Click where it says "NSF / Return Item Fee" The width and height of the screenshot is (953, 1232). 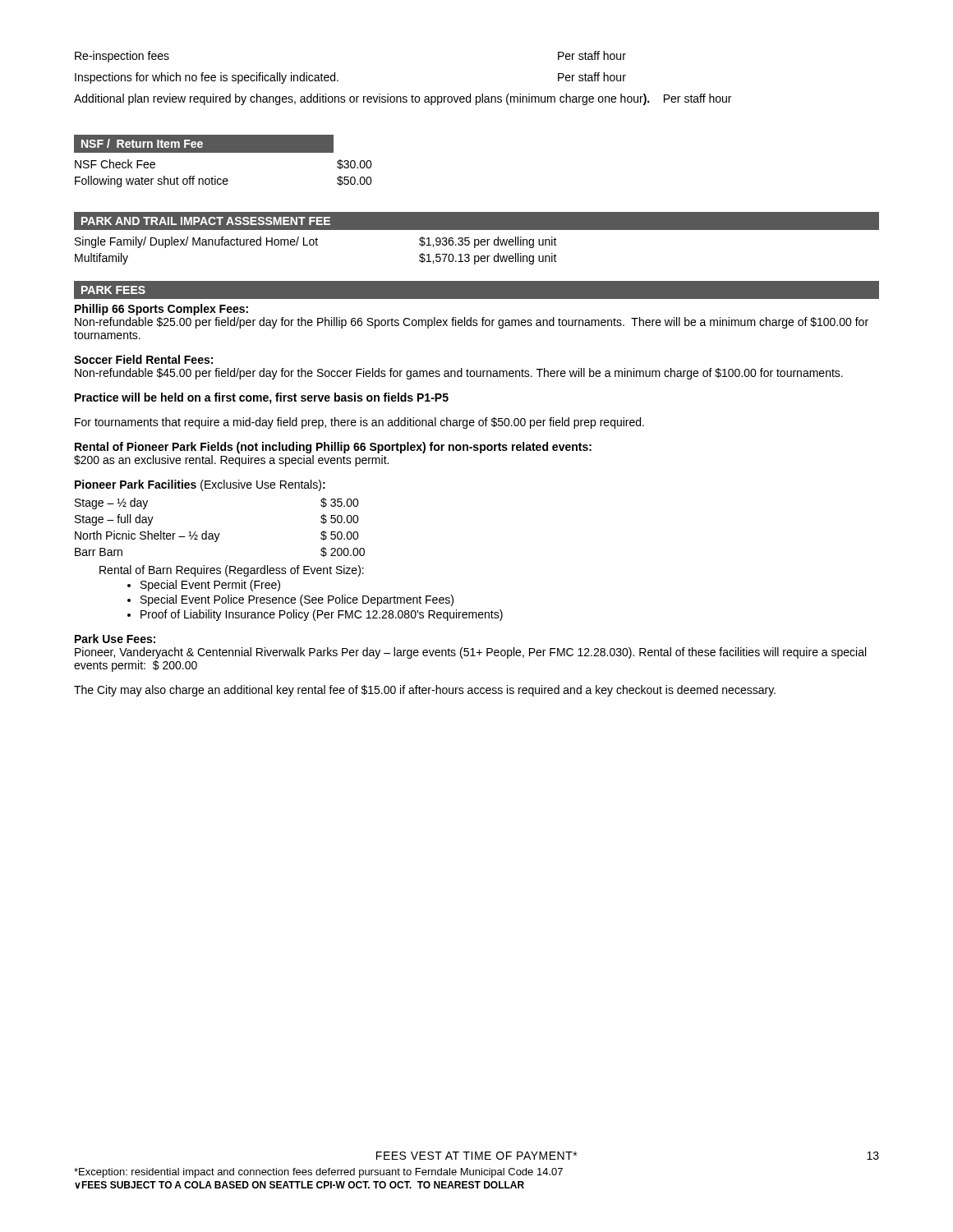[142, 144]
